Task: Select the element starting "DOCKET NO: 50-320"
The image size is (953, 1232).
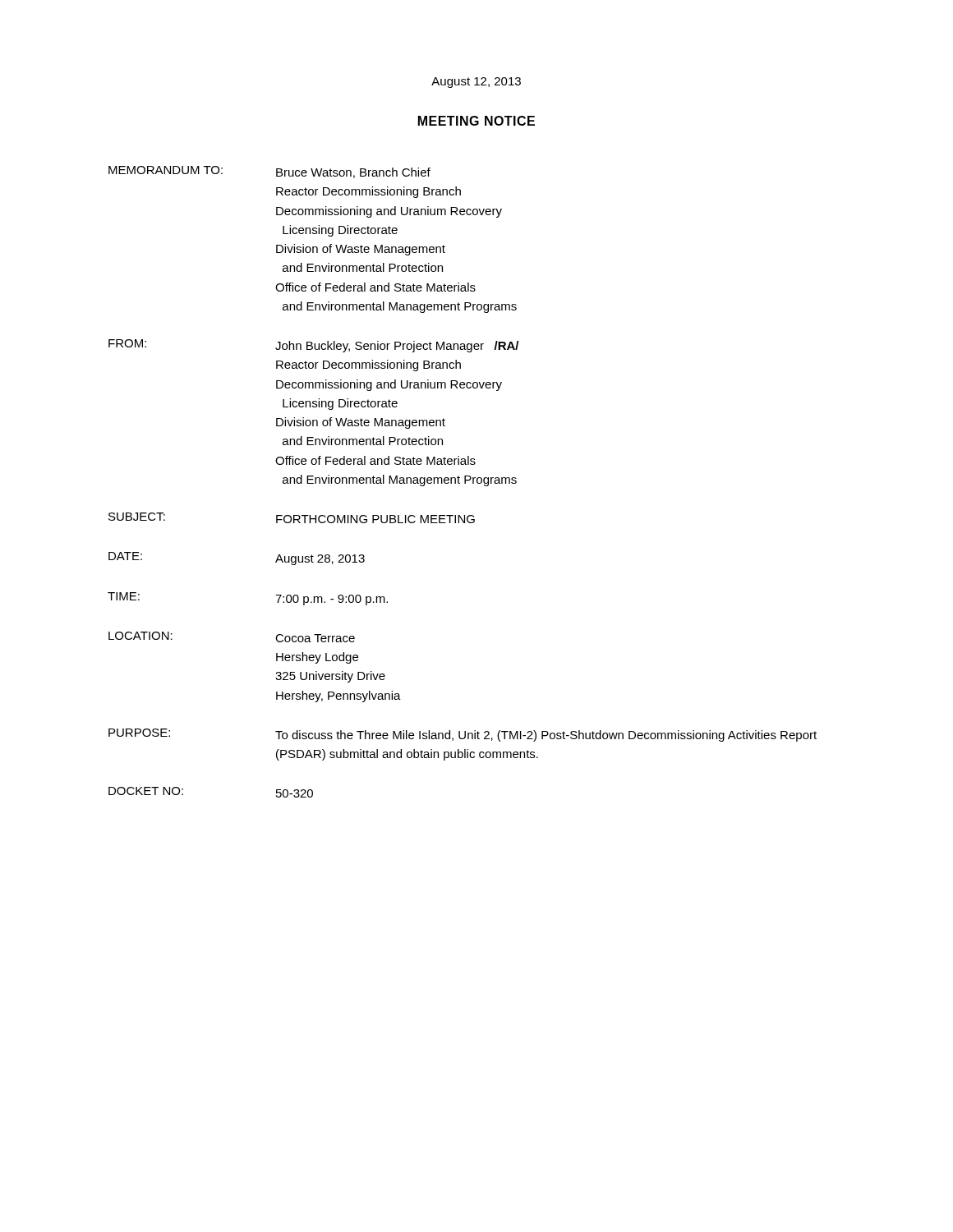Action: 150,791
